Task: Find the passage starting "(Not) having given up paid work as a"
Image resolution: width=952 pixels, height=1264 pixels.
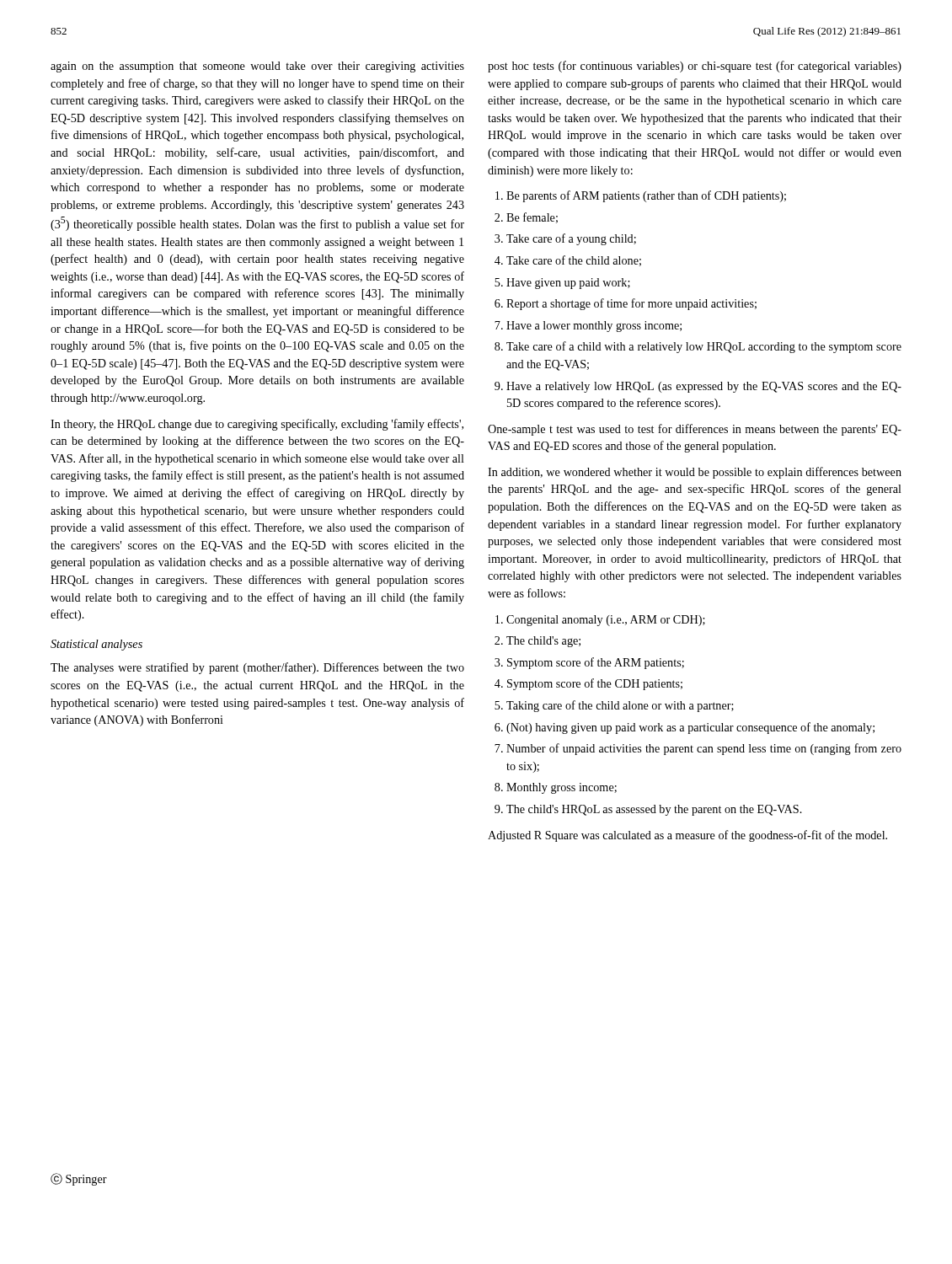Action: 704,727
